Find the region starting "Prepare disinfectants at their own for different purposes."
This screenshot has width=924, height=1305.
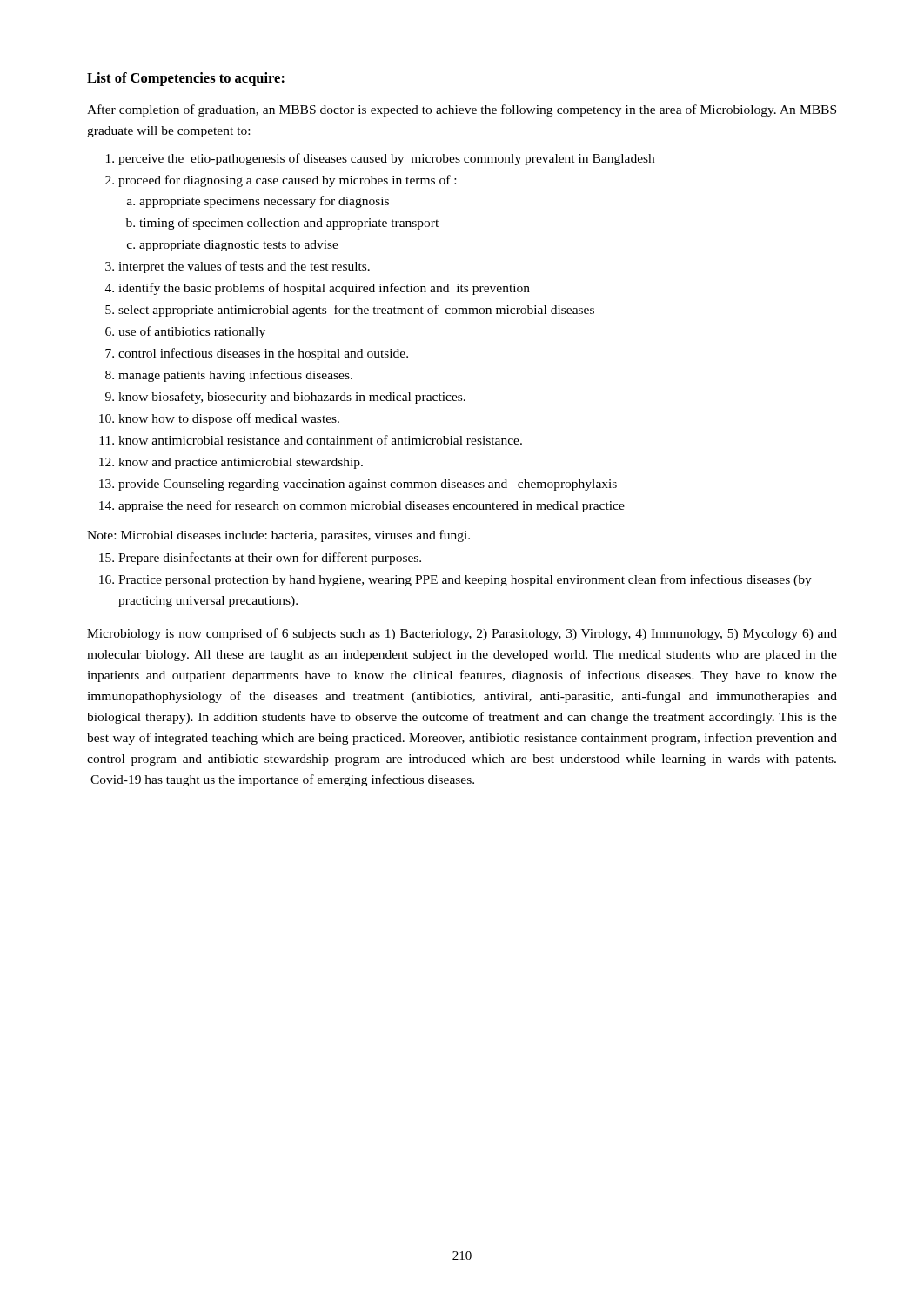[x=270, y=557]
